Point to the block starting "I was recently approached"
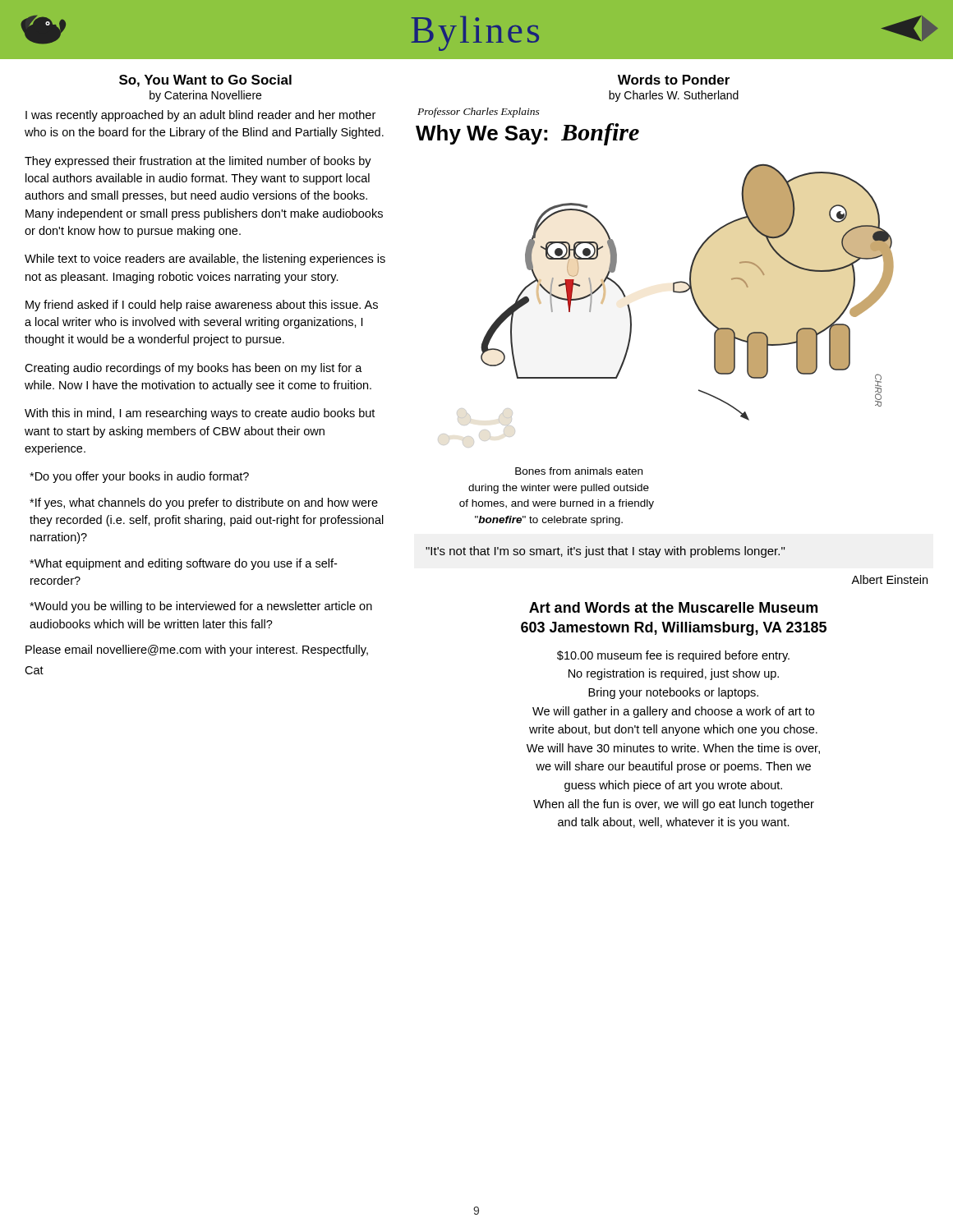This screenshot has height=1232, width=953. [x=205, y=124]
